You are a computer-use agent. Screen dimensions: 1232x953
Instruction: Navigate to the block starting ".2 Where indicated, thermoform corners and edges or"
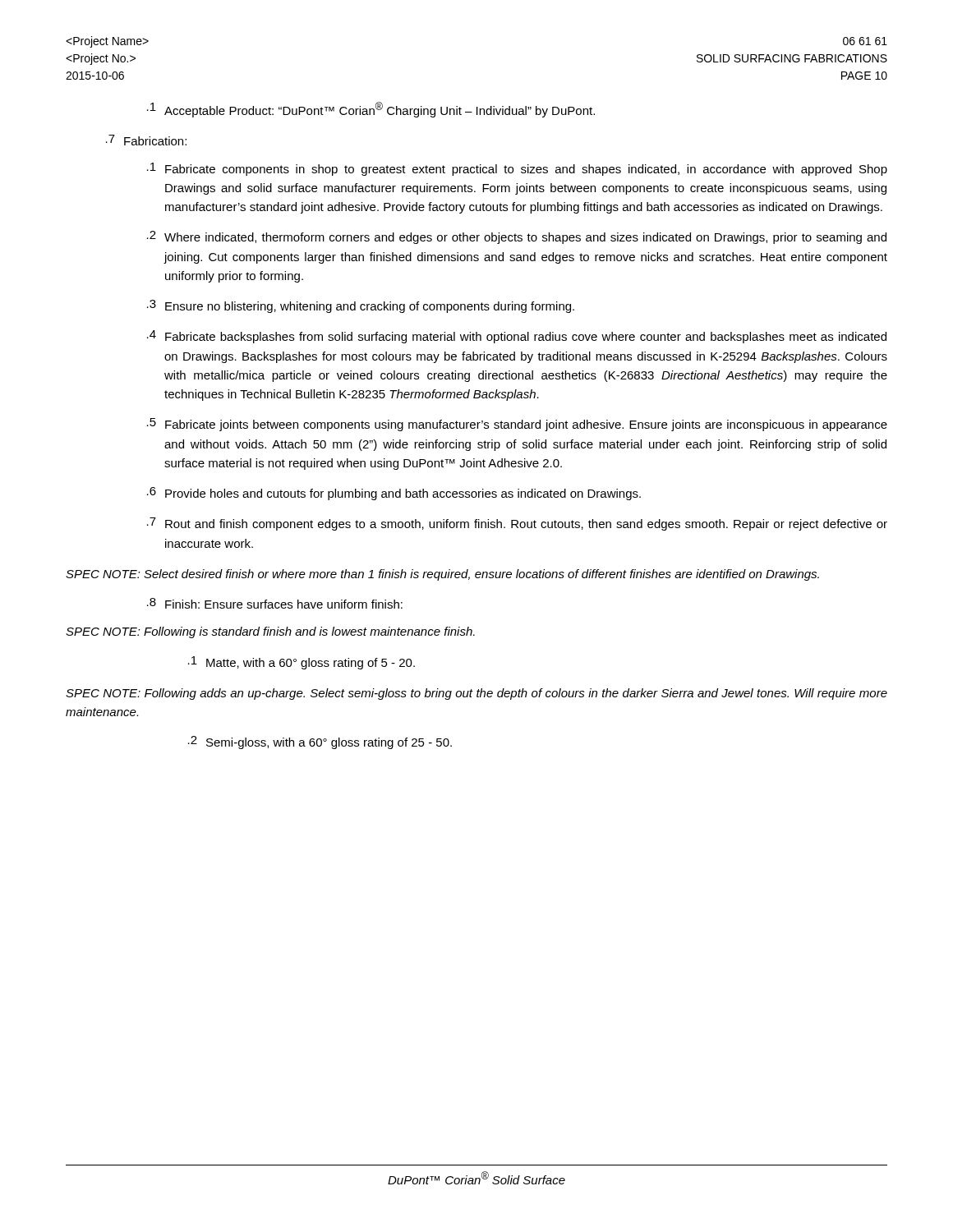476,256
